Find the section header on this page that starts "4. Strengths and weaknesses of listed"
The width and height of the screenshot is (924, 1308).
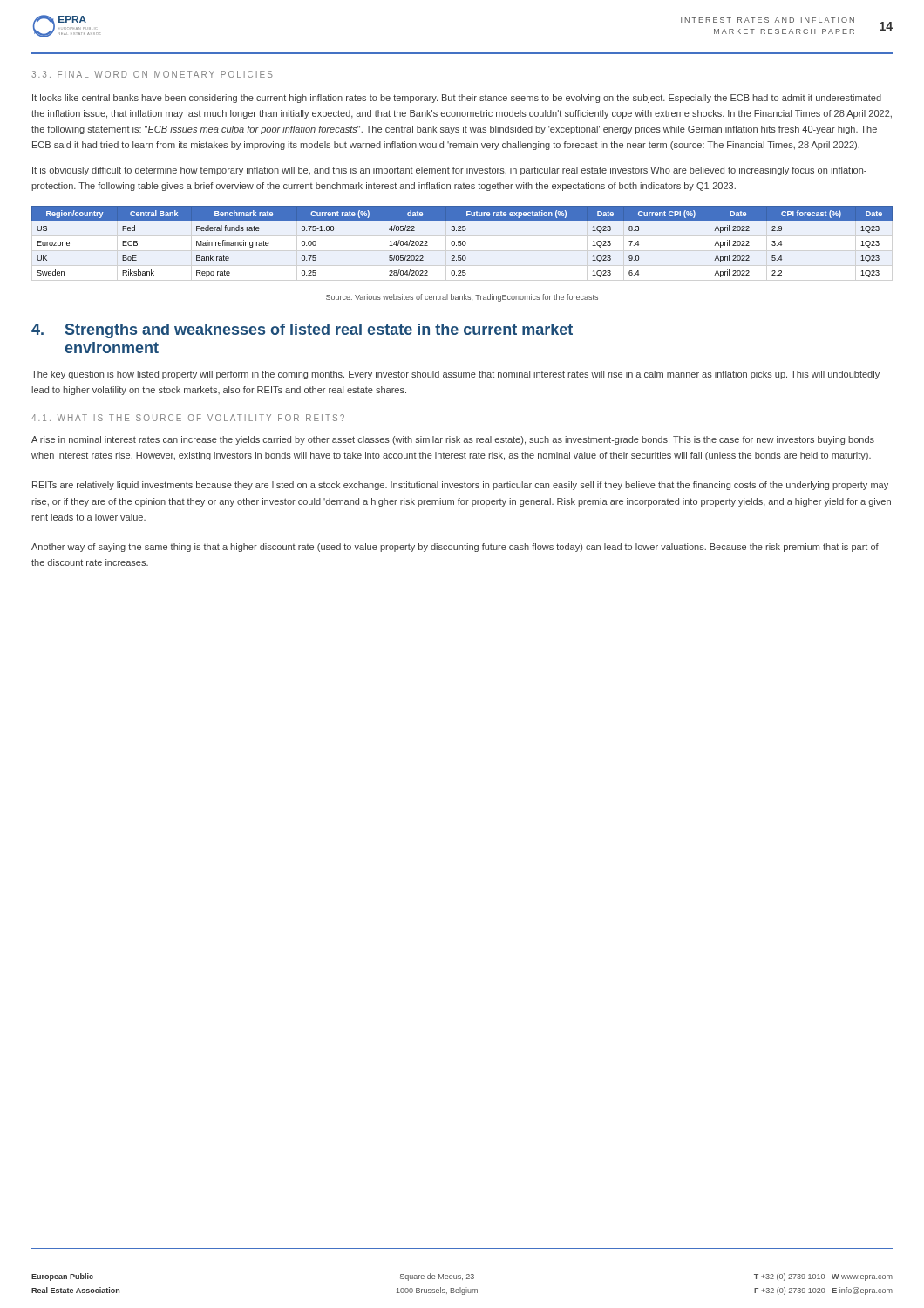pos(462,339)
